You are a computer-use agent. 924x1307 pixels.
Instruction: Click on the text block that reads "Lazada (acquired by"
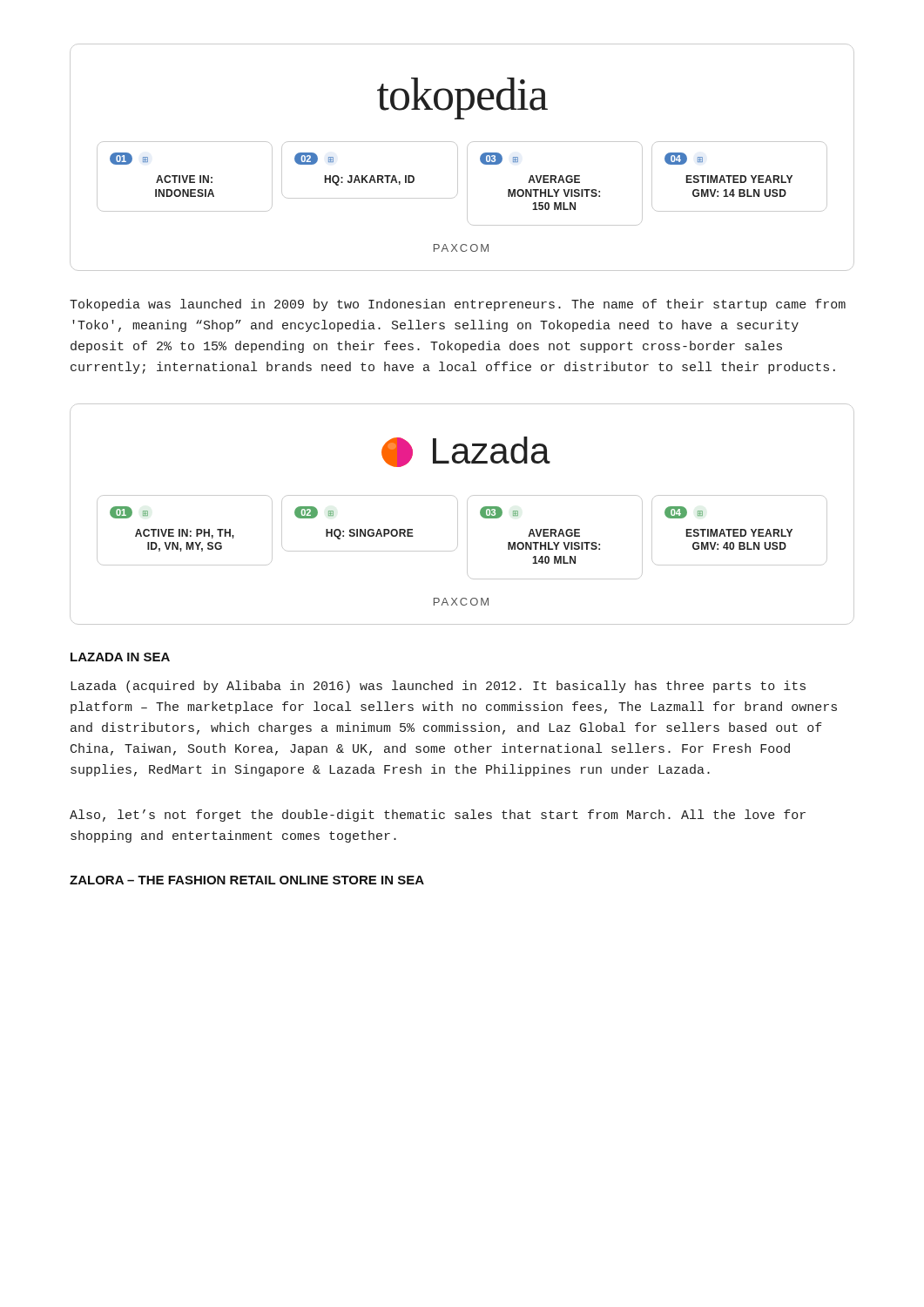[x=462, y=729]
